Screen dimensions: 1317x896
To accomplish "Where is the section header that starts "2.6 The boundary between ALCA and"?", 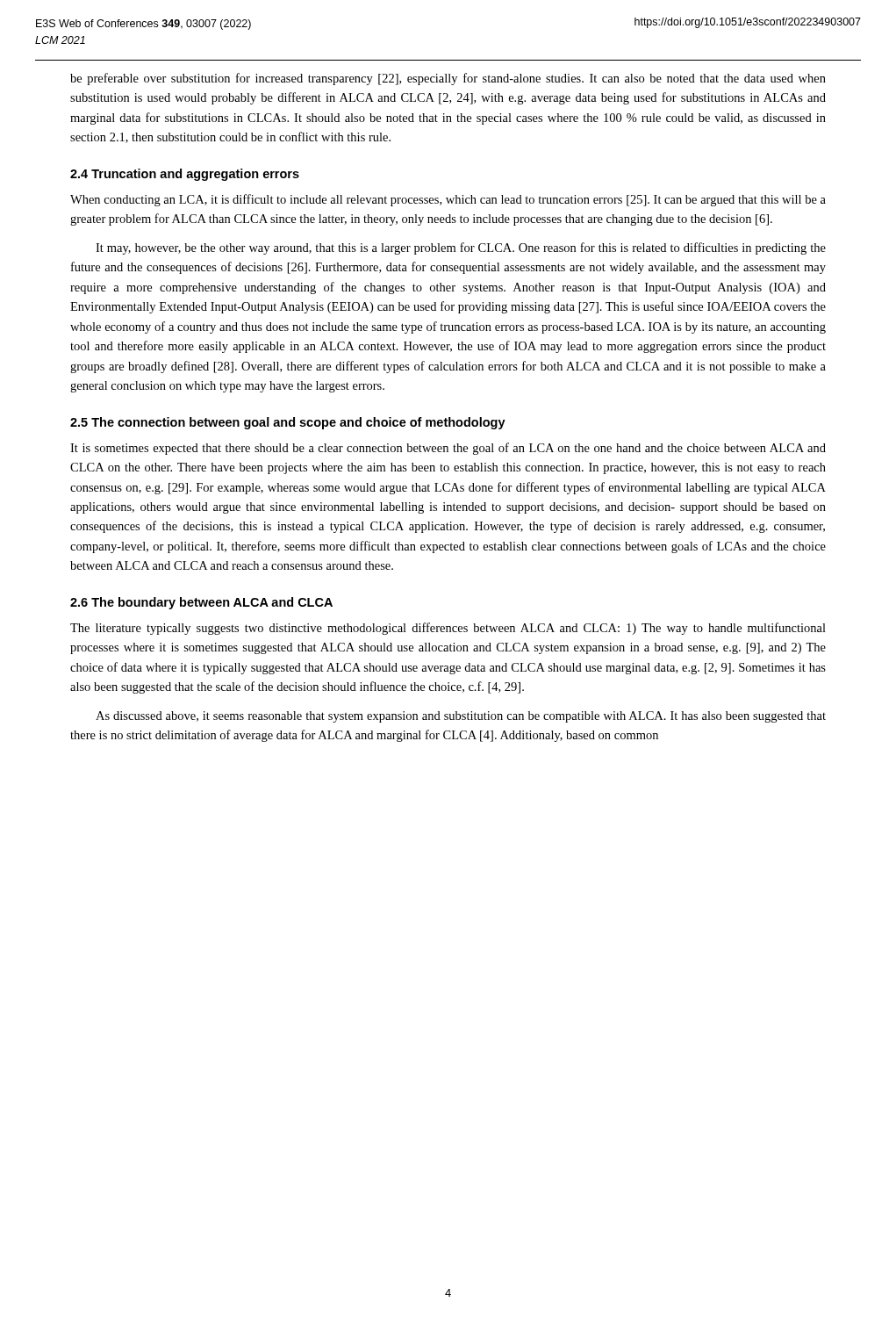I will click(x=202, y=602).
